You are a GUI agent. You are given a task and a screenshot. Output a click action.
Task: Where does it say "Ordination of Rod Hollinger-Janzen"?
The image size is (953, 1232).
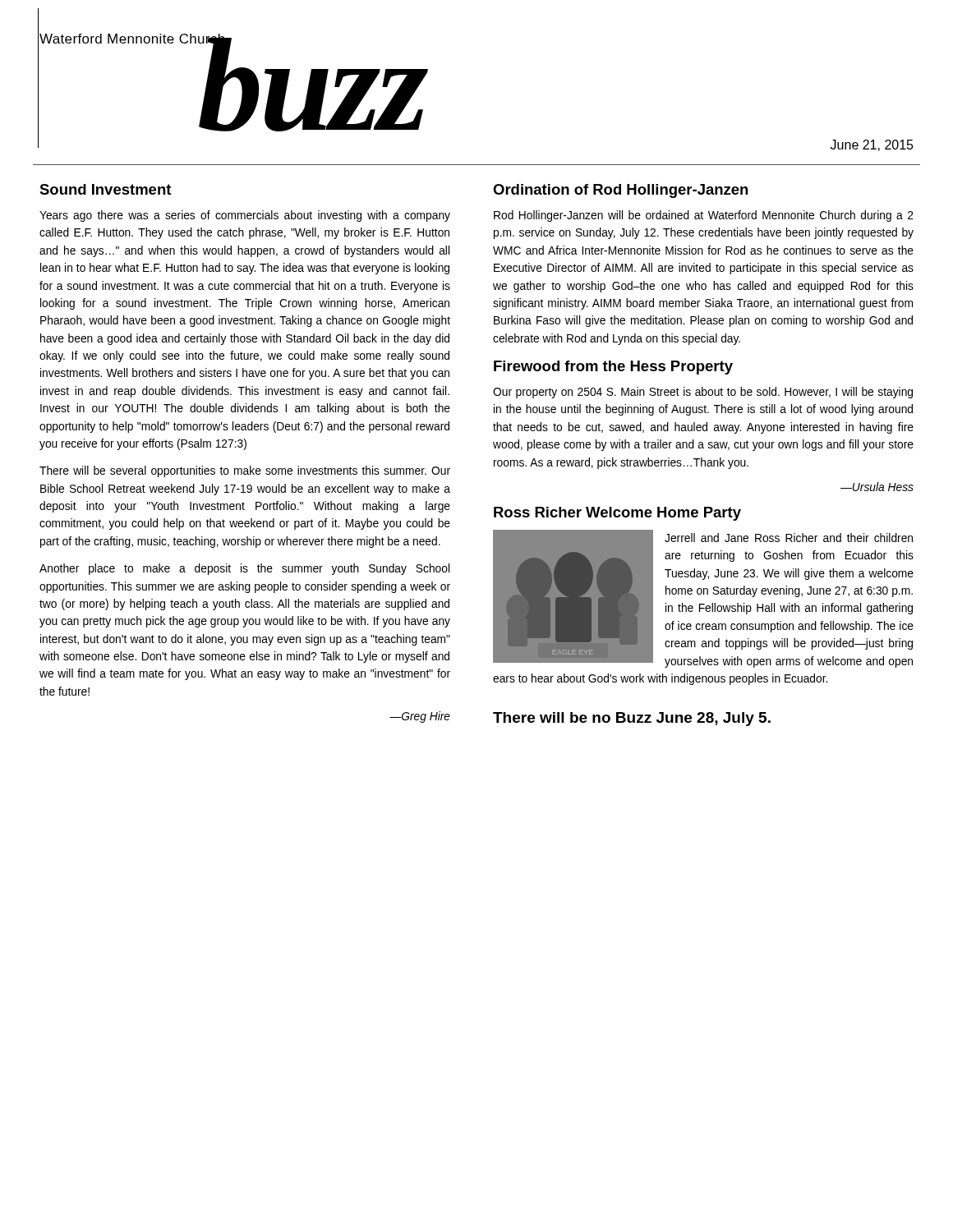click(703, 190)
